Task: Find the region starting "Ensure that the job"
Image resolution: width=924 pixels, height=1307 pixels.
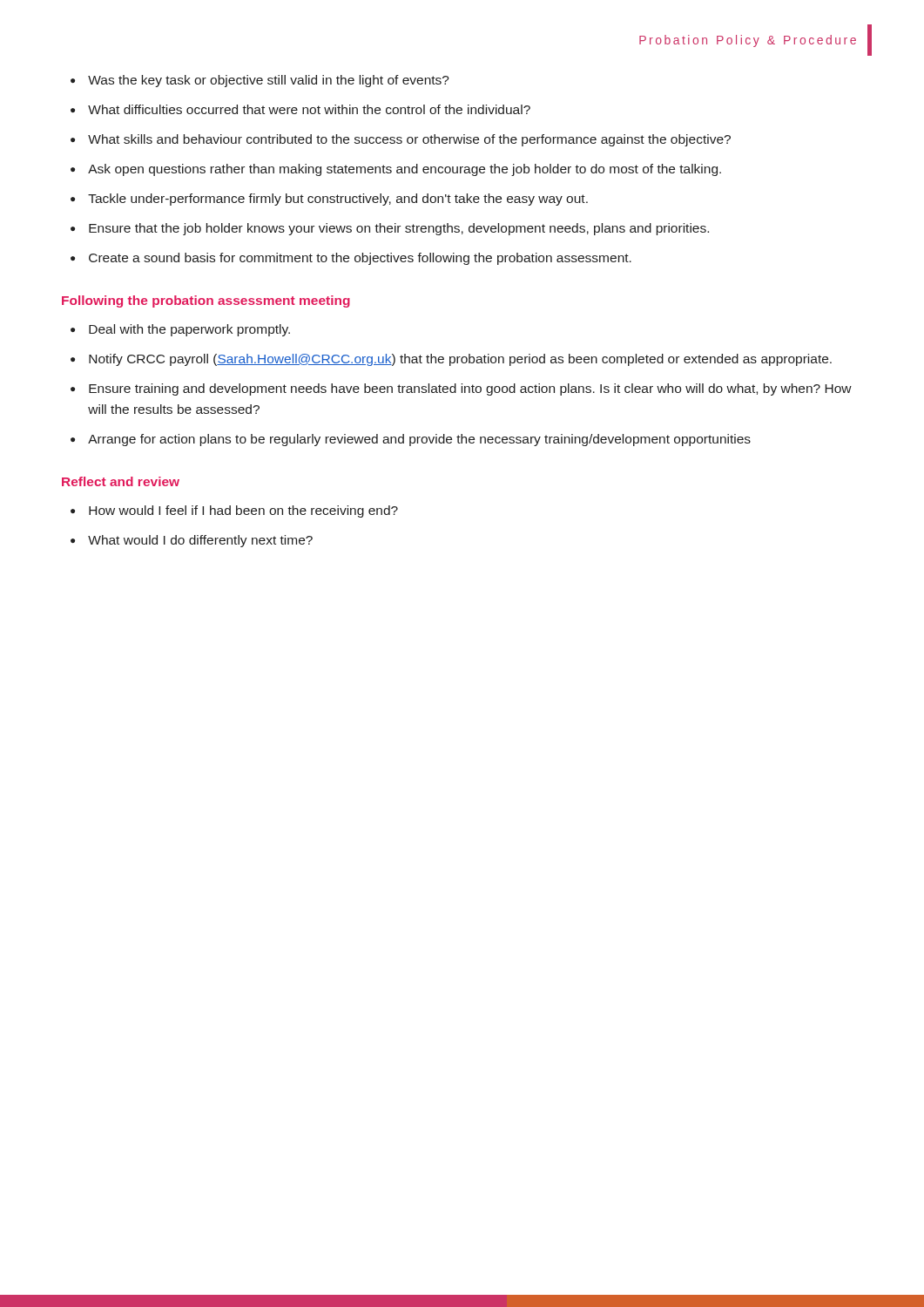Action: click(x=466, y=228)
